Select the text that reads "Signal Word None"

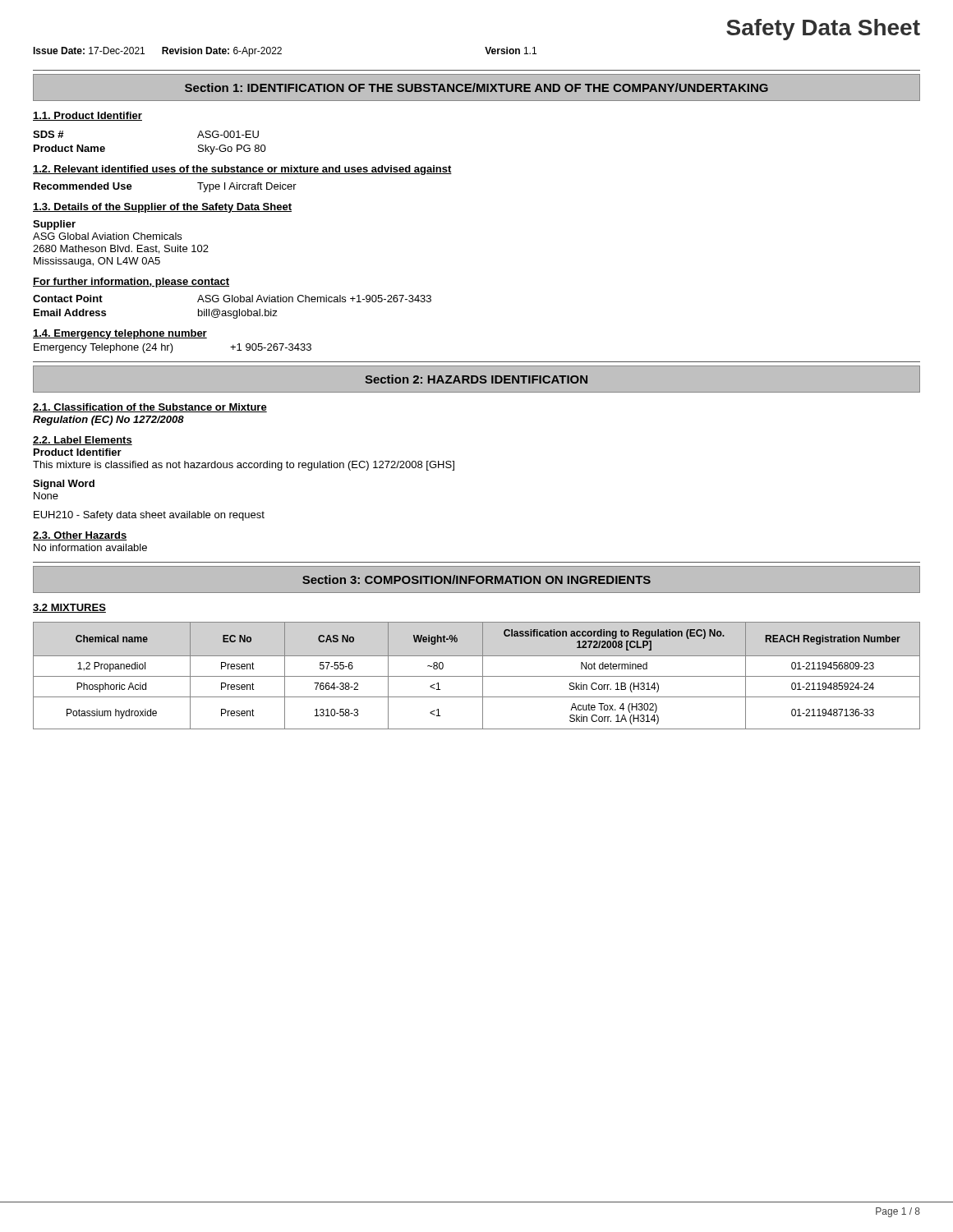click(x=64, y=485)
